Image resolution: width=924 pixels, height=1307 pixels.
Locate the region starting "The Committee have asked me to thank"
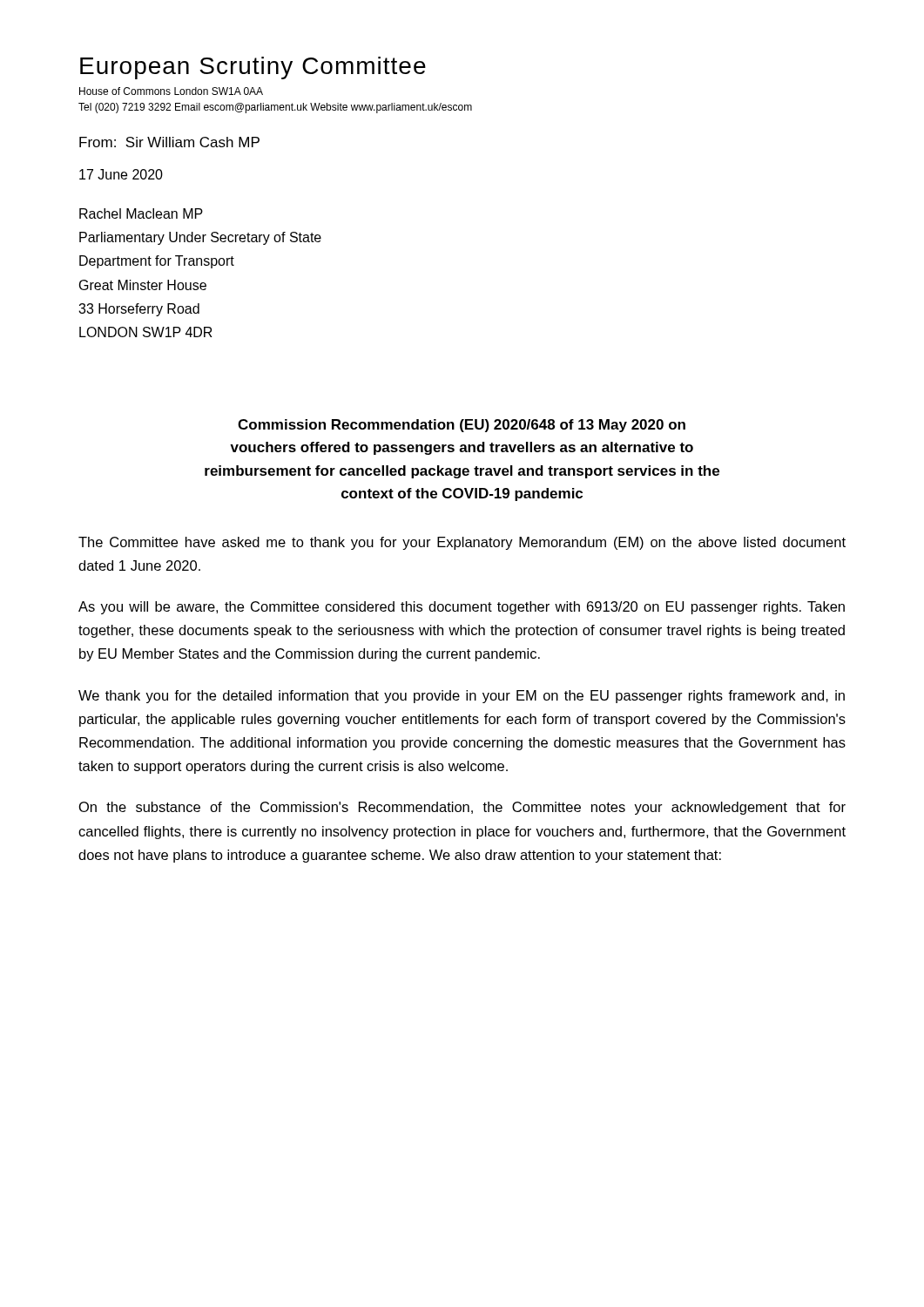462,553
